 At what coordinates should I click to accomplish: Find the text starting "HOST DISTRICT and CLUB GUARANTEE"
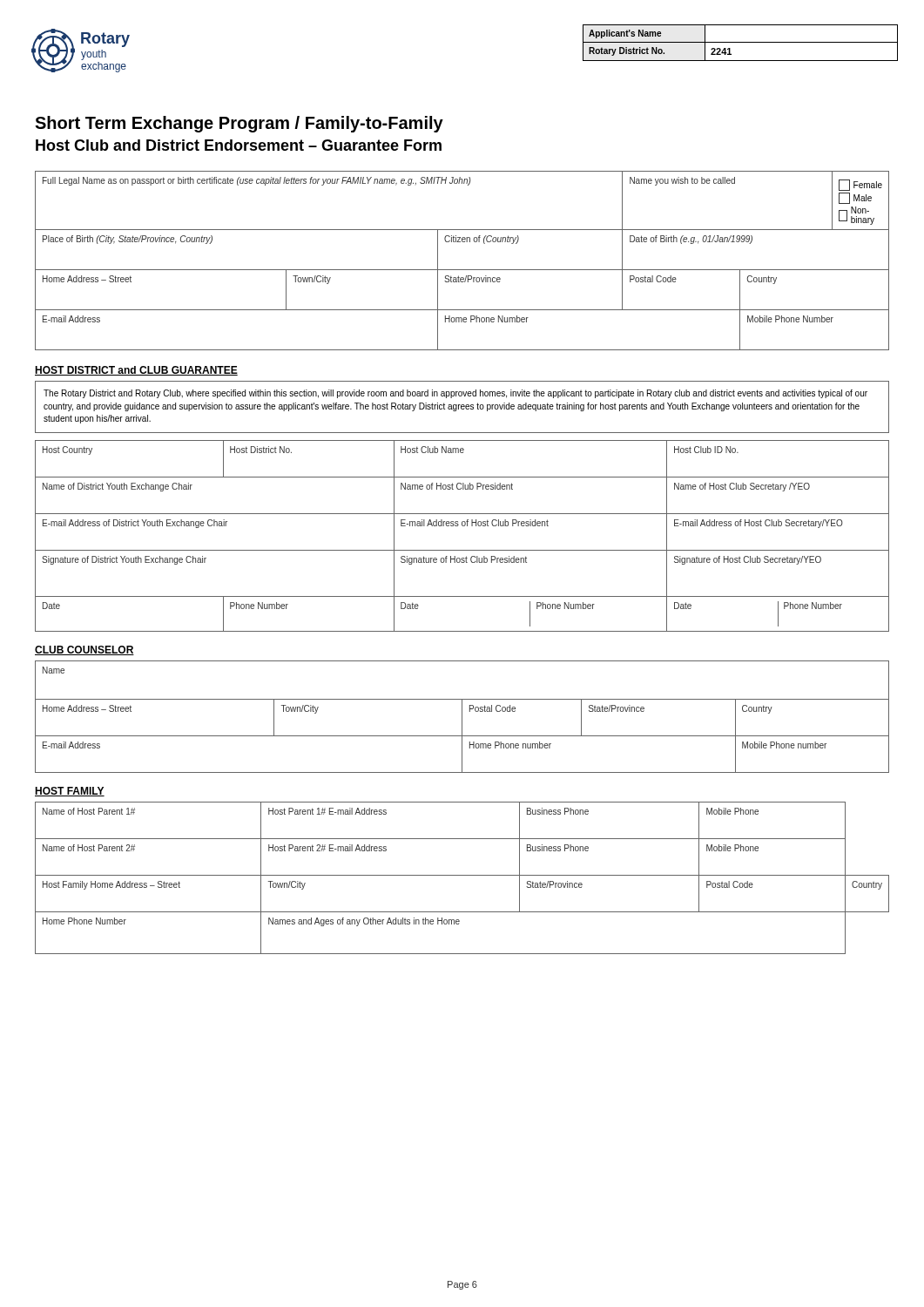click(x=136, y=370)
